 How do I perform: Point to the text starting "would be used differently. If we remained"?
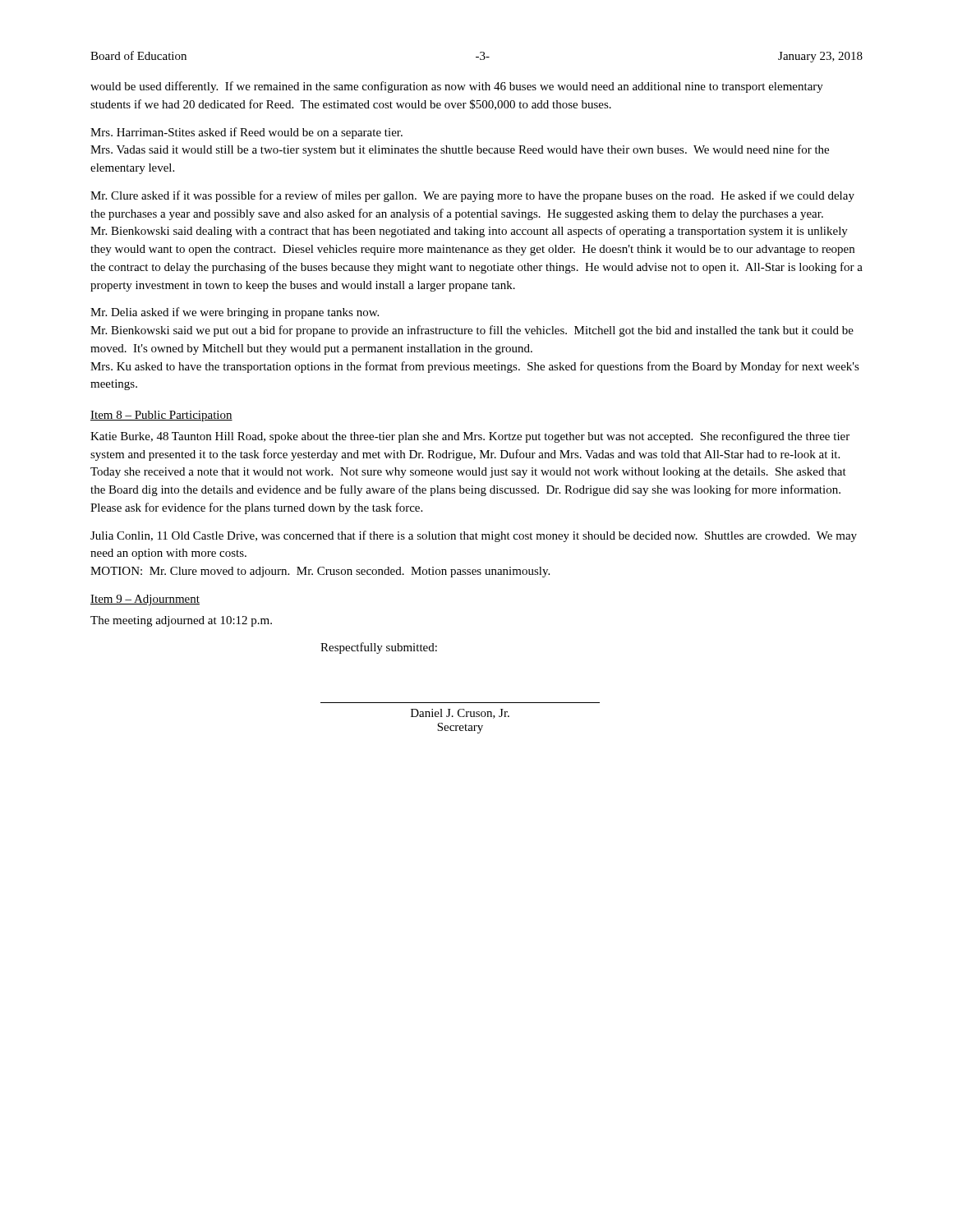pos(457,95)
